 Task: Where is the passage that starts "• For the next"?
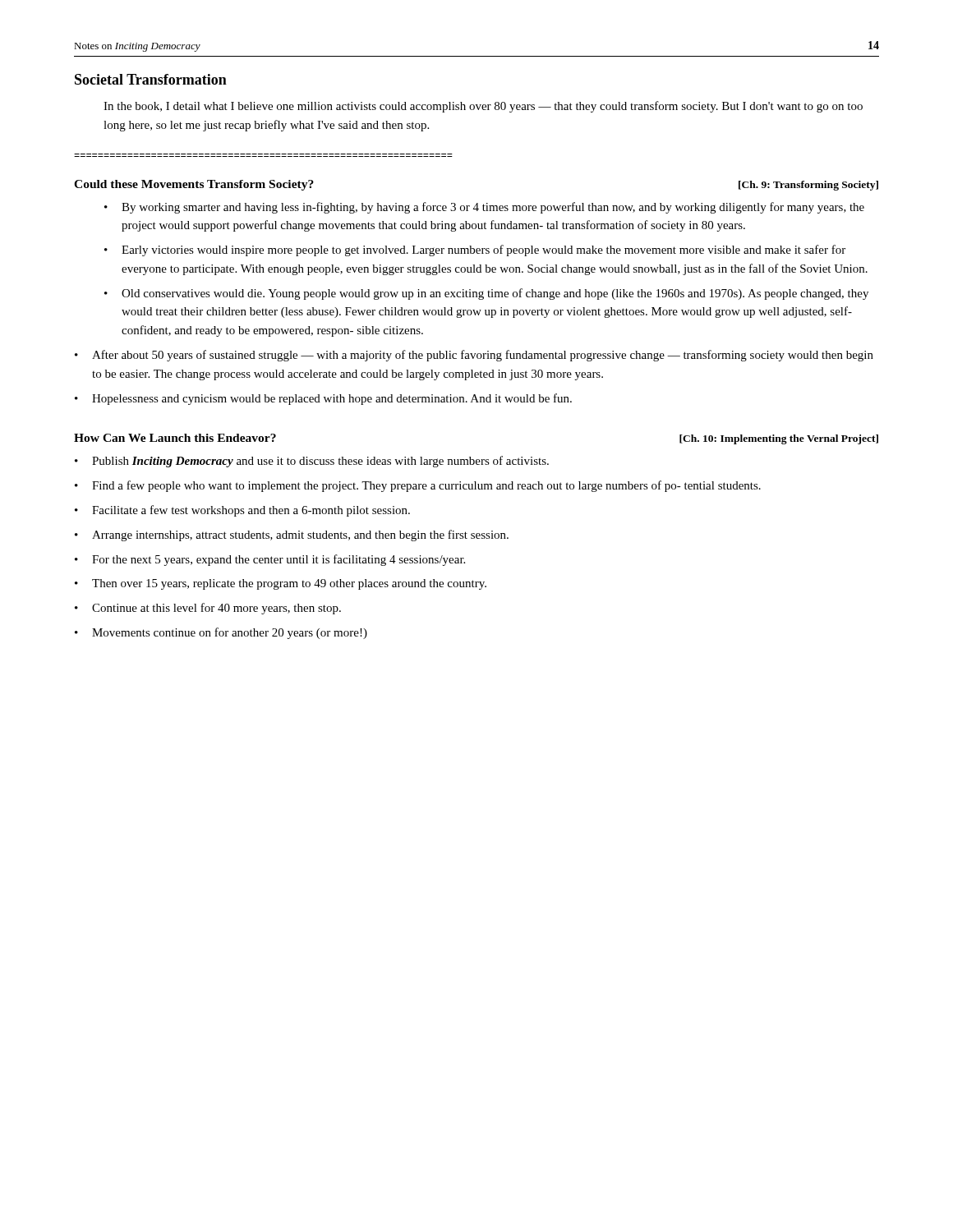[270, 560]
